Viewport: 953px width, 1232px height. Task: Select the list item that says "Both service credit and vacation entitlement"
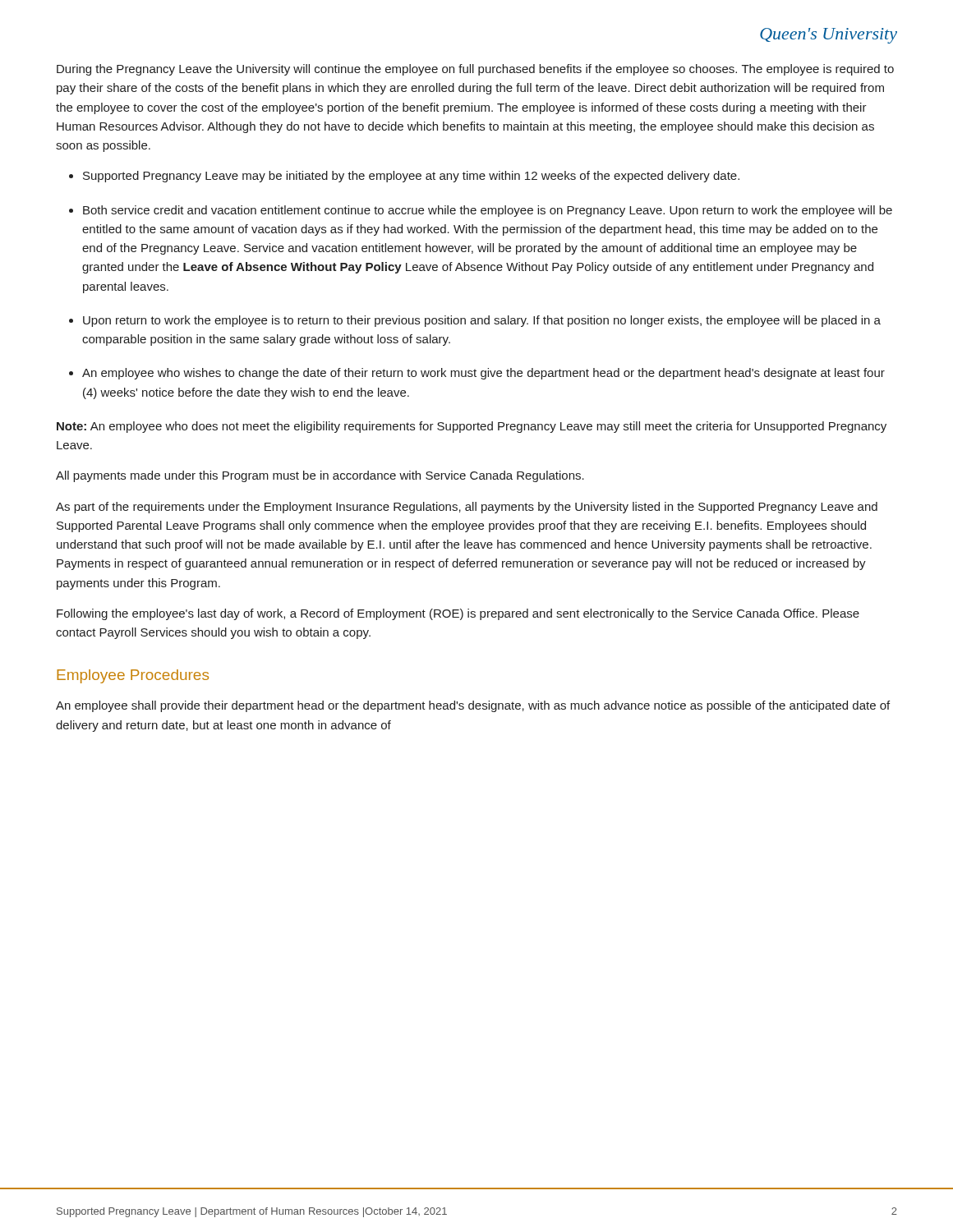487,248
